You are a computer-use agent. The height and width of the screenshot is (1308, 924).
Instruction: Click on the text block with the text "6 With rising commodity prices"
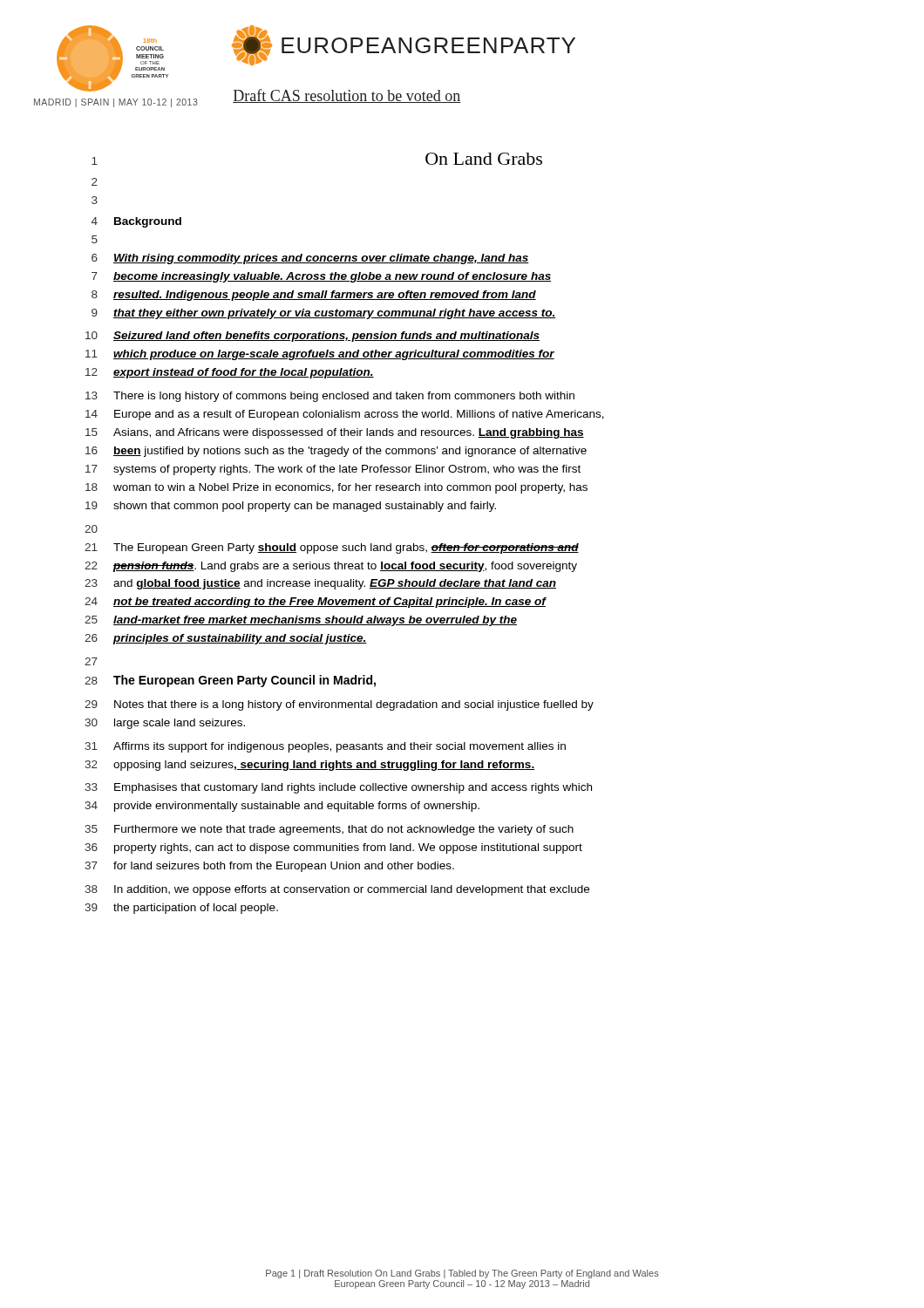click(x=462, y=286)
